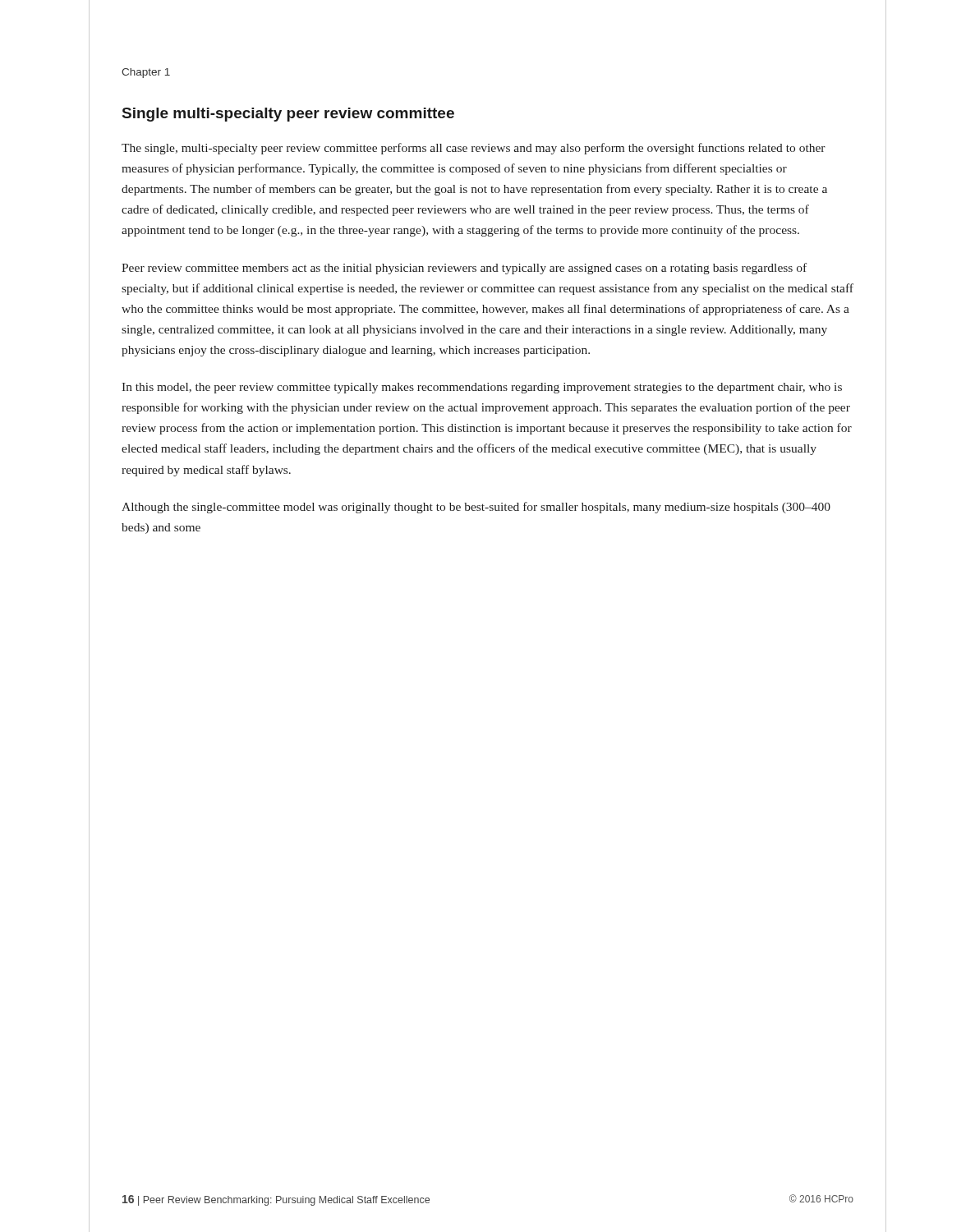975x1232 pixels.
Task: Click the section header that begins "Single multi-specialty peer review"
Action: [x=288, y=113]
